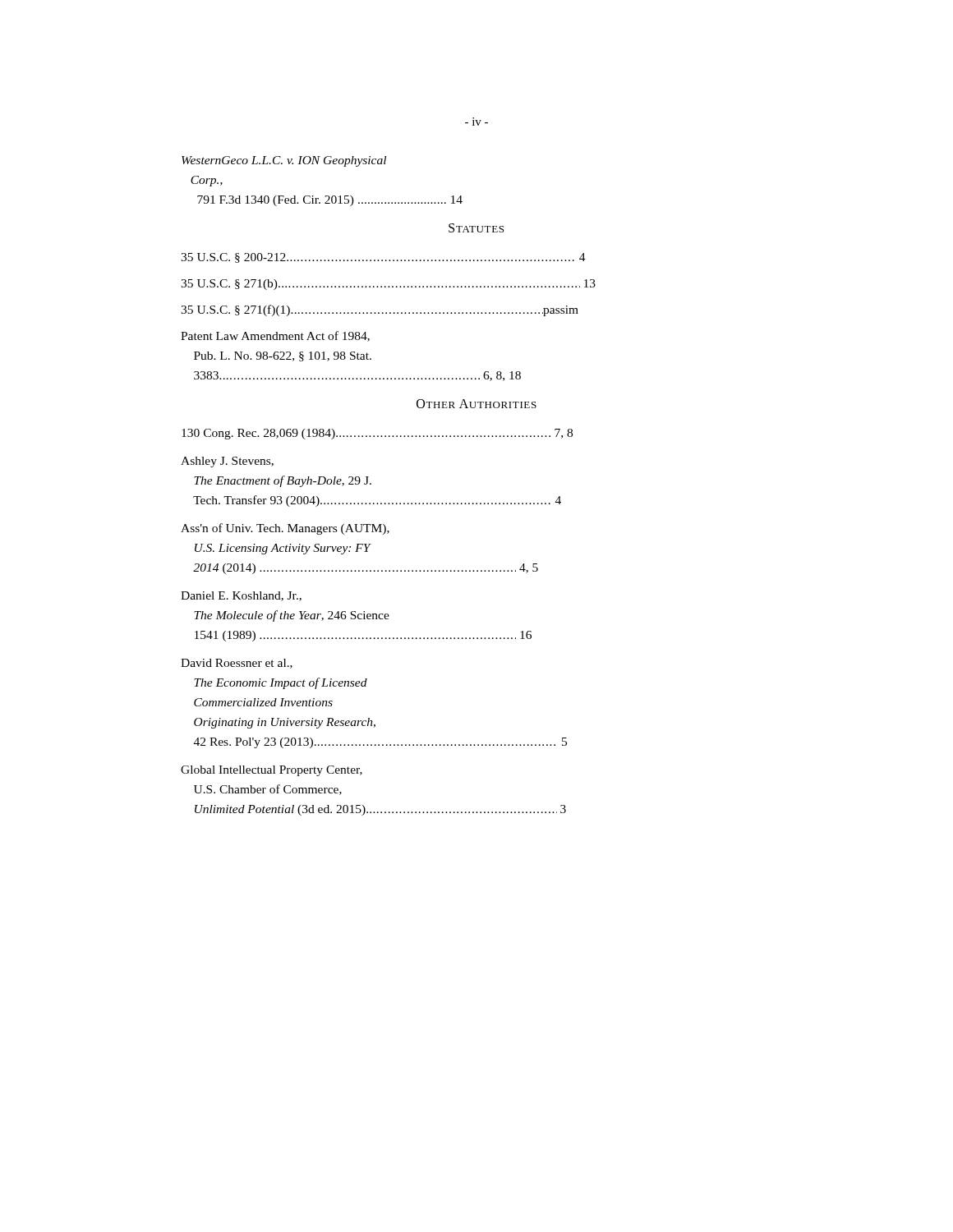Image resolution: width=953 pixels, height=1232 pixels.
Task: Point to the block starting "Daniel E. Koshland, Jr., The Molecule of the"
Action: (372, 617)
